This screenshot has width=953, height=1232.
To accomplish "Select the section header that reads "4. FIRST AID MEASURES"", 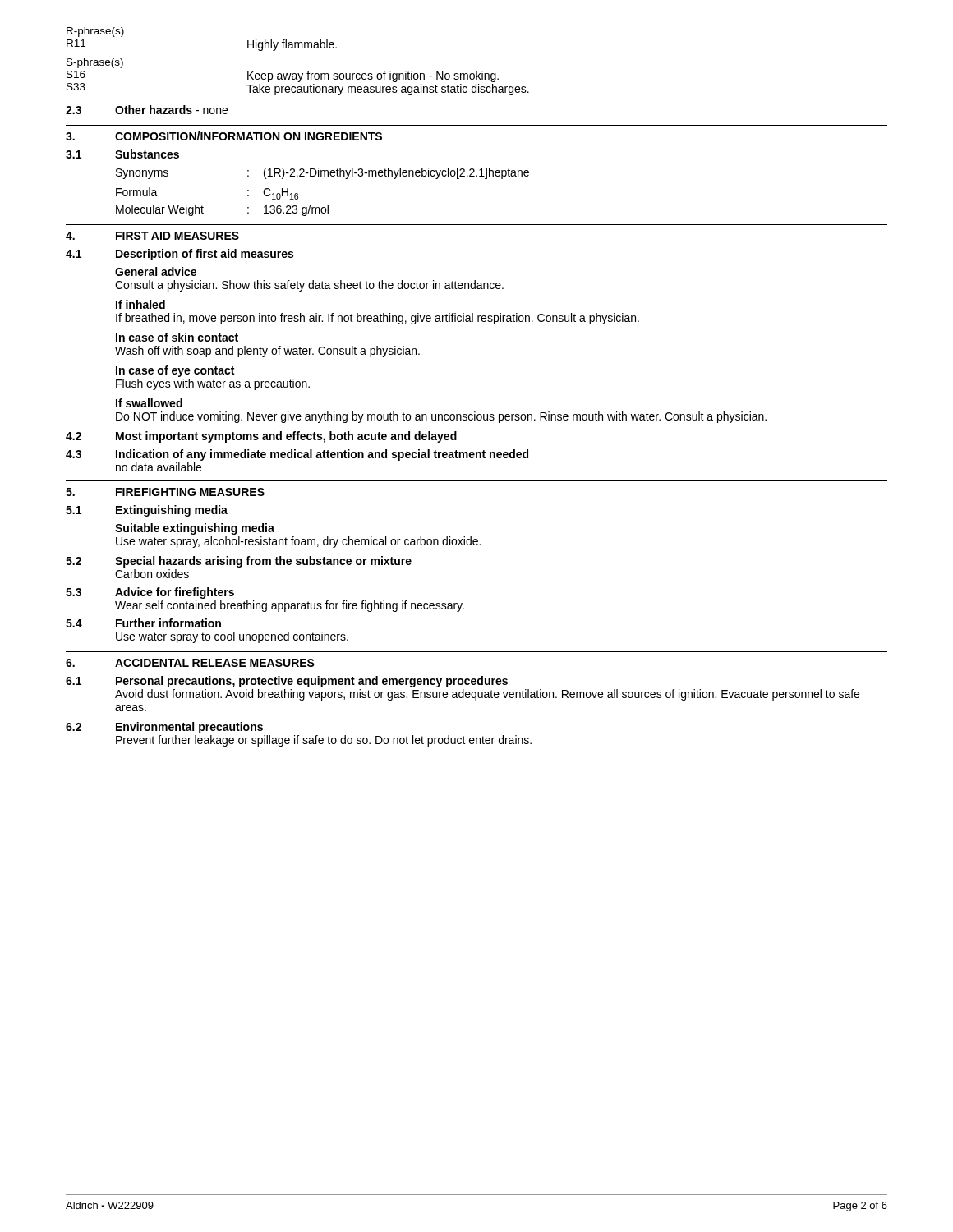I will 152,236.
